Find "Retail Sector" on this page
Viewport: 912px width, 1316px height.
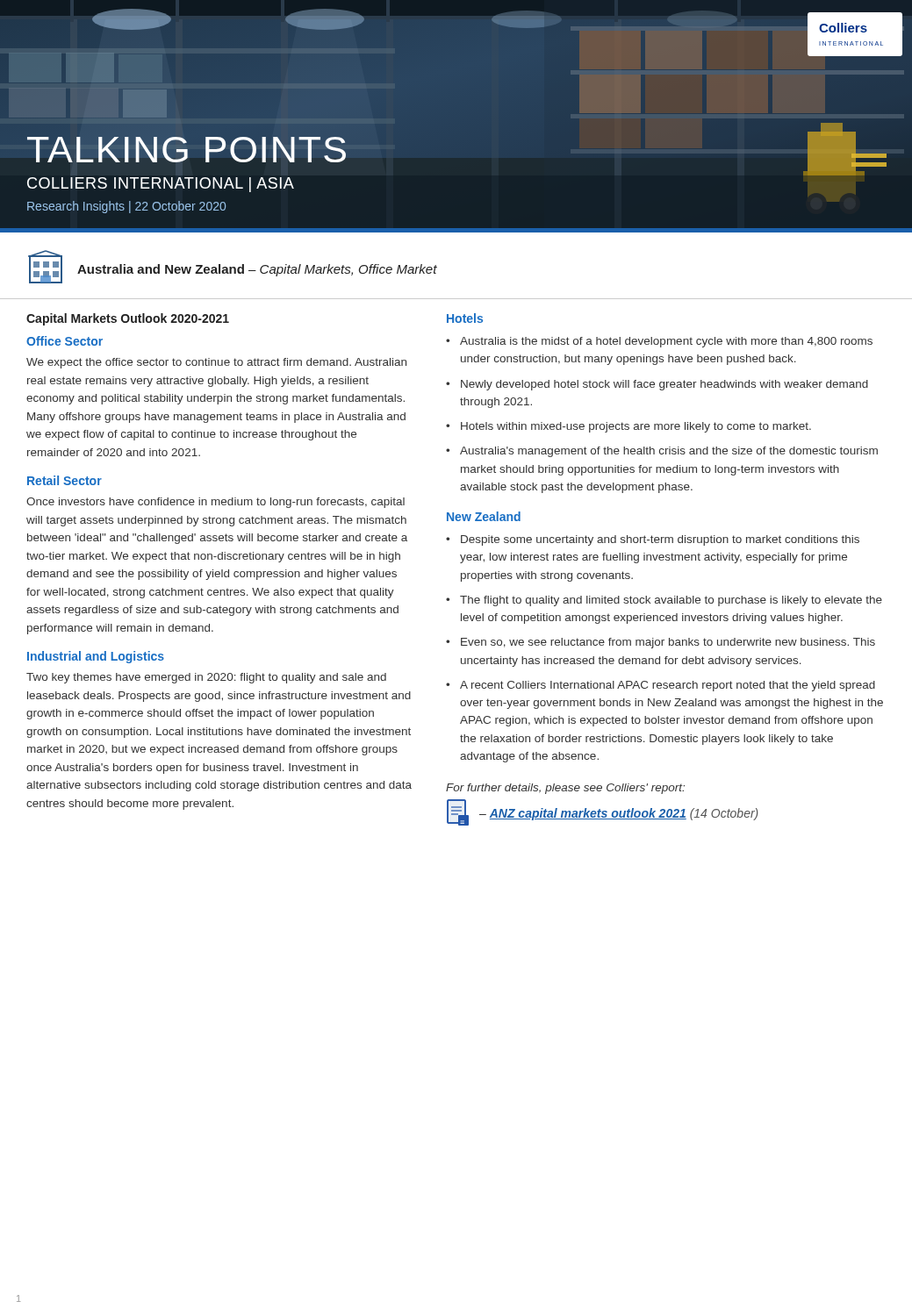pyautogui.click(x=64, y=481)
